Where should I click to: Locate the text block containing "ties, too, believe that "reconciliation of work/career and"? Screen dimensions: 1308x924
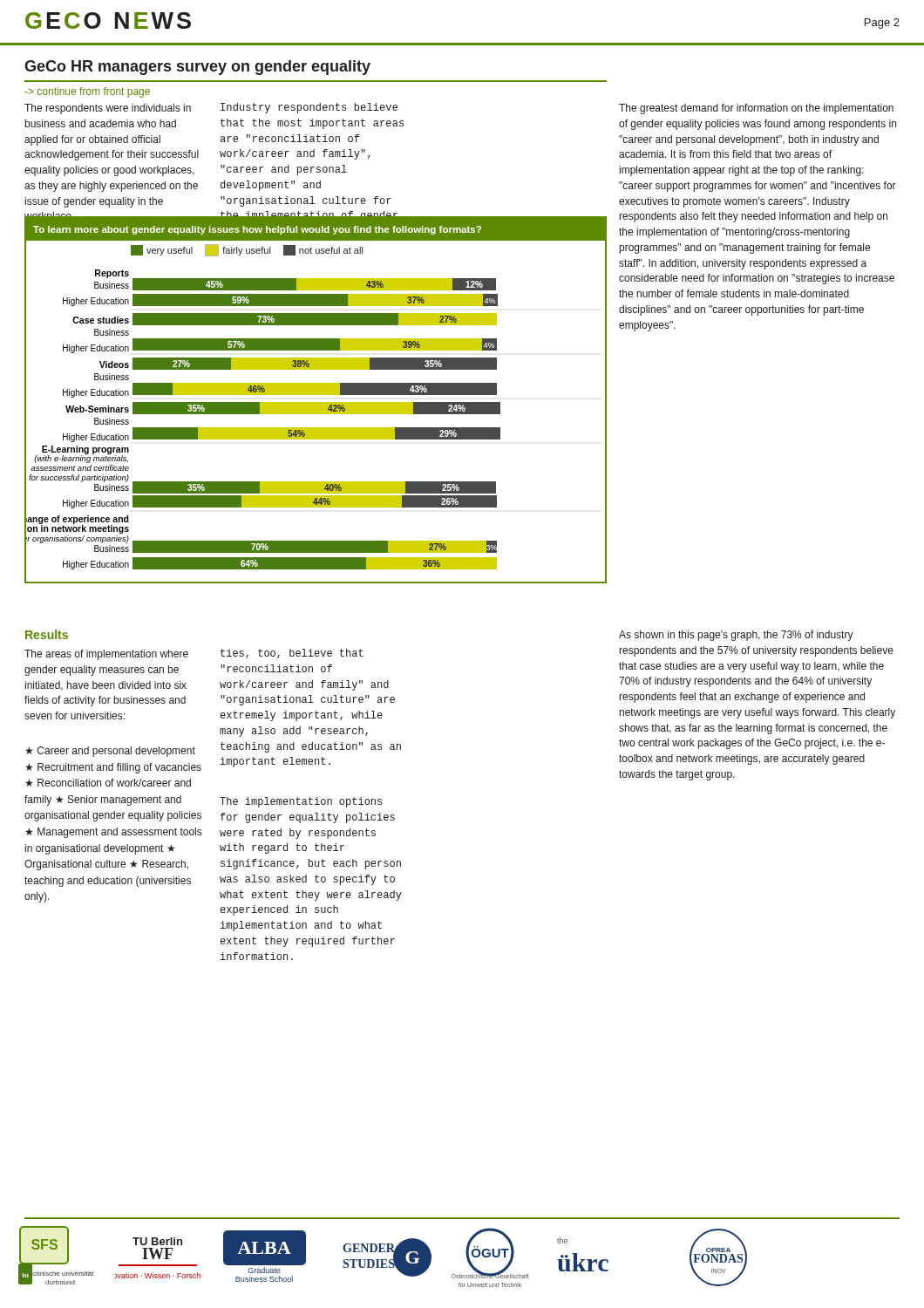coord(311,708)
